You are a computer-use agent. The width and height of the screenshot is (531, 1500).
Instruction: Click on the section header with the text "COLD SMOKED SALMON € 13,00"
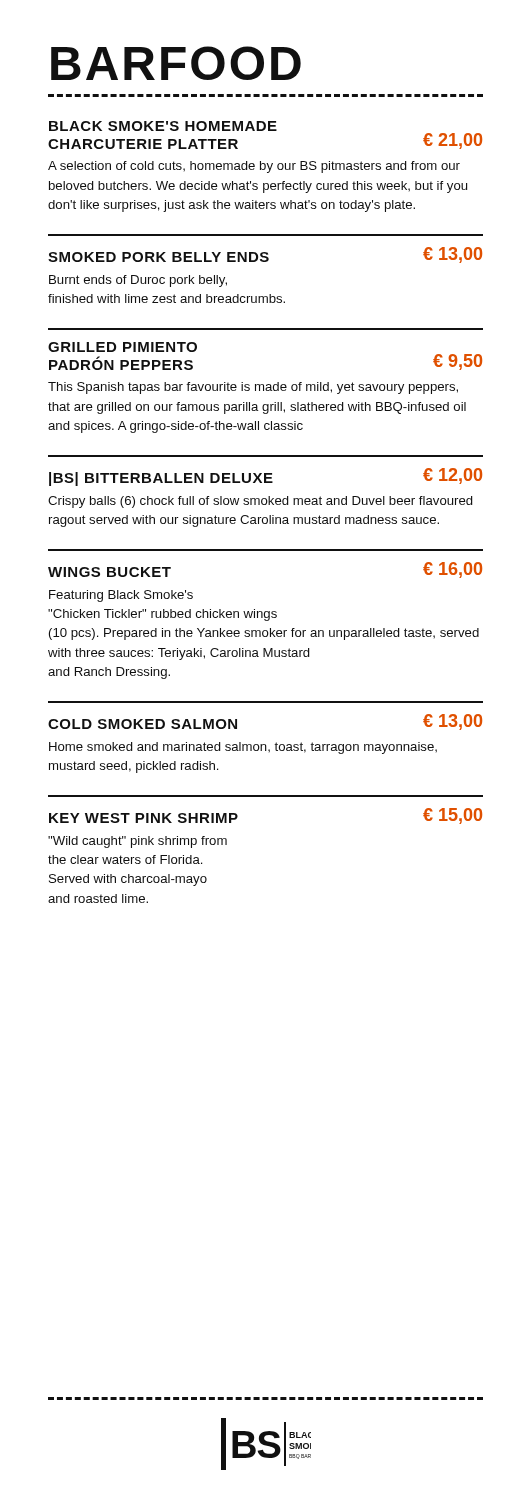138,722
